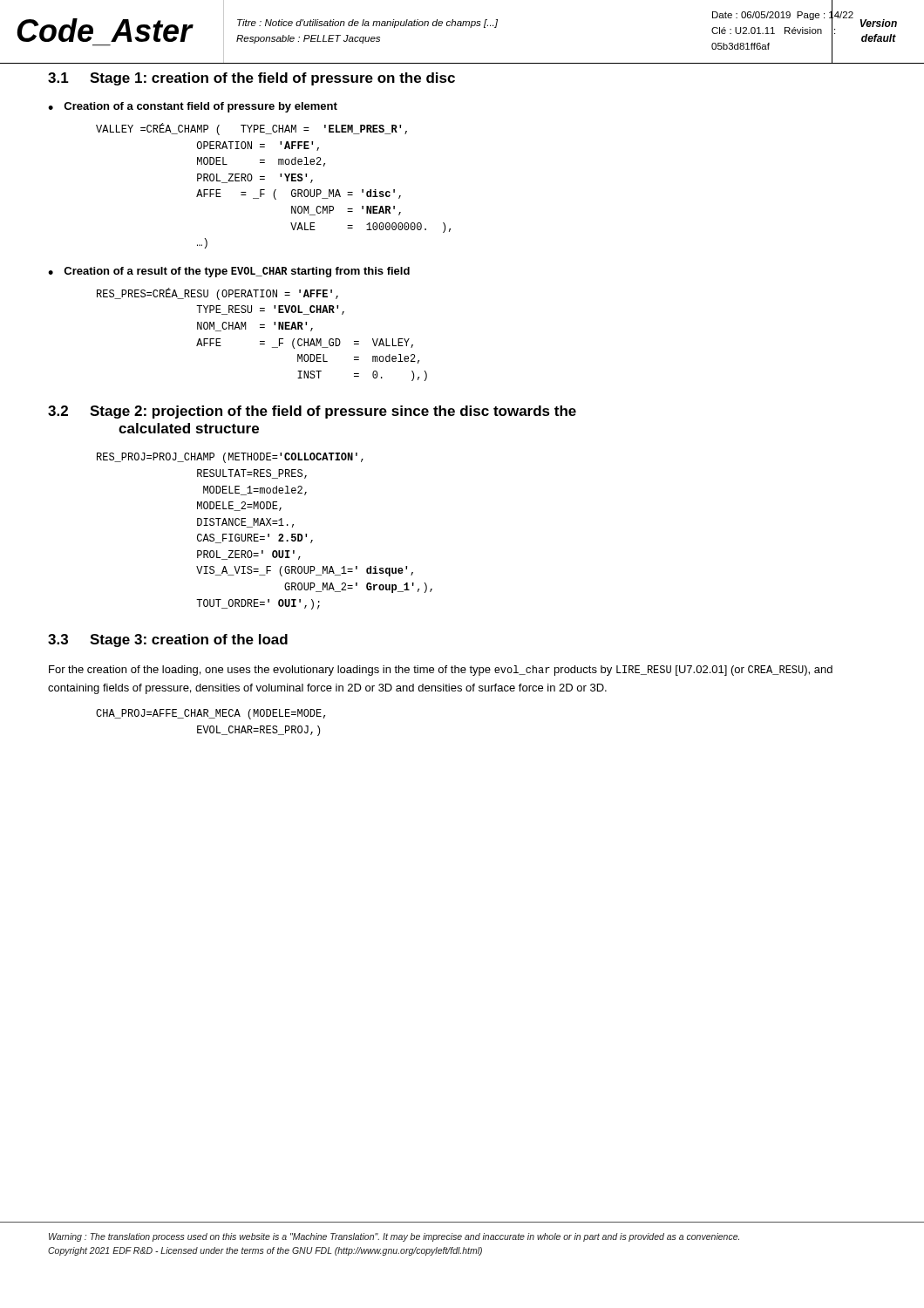The height and width of the screenshot is (1308, 924).
Task: Find the block starting "3.2Stage 2: projection of the field"
Action: pyautogui.click(x=462, y=421)
